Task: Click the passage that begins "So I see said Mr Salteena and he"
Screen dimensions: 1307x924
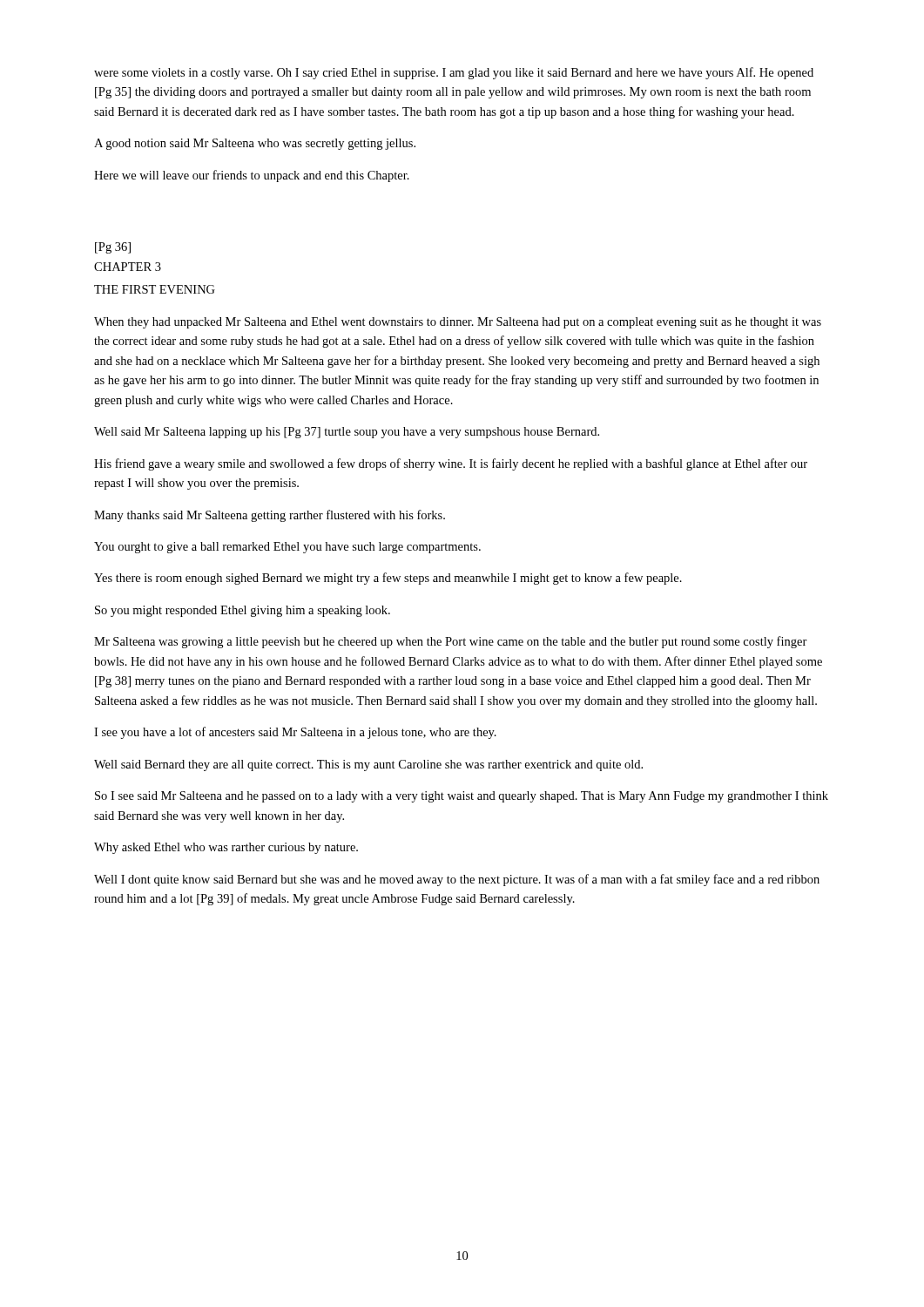Action: pyautogui.click(x=461, y=806)
